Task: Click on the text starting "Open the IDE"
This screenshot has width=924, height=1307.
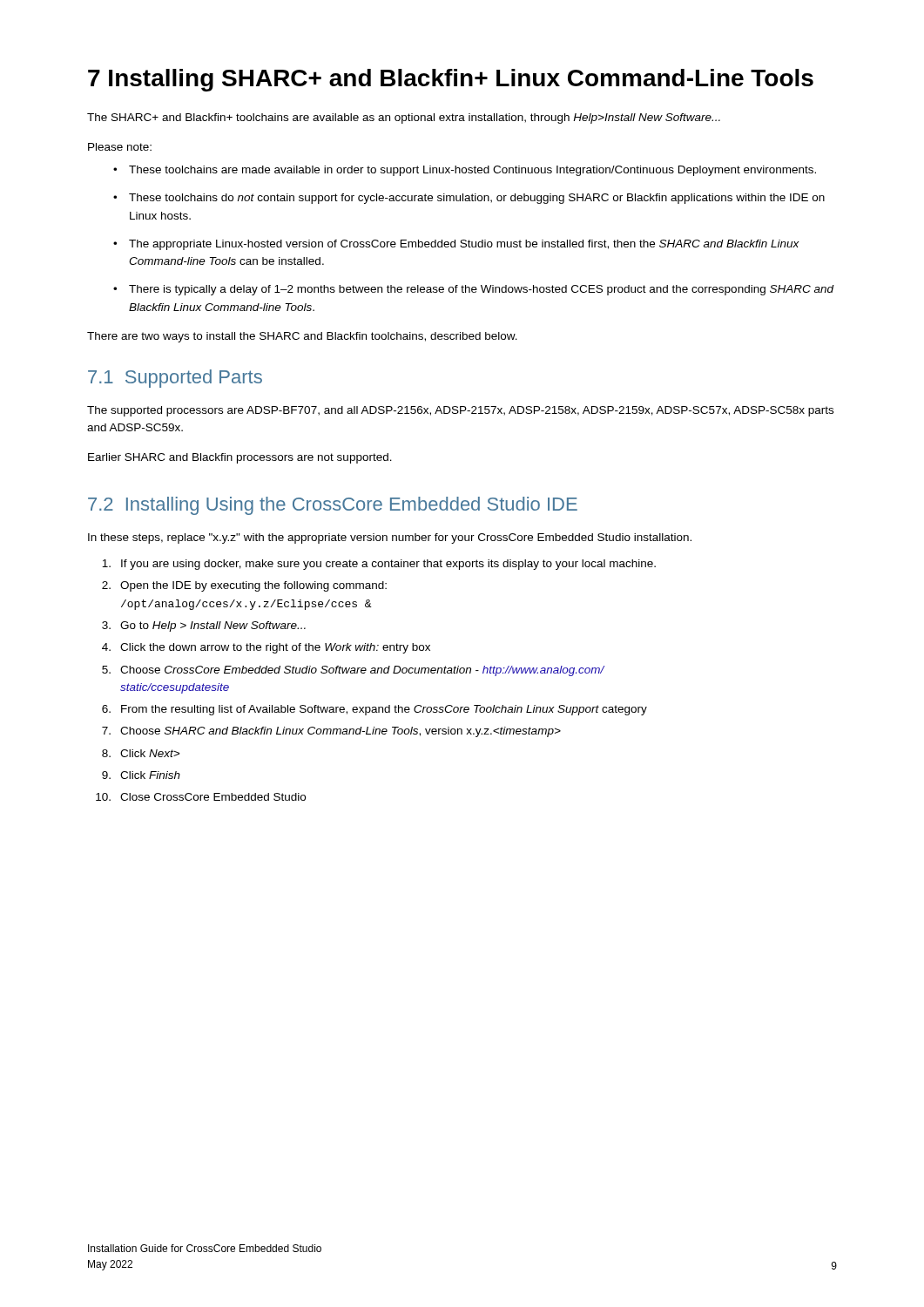Action: coord(253,586)
